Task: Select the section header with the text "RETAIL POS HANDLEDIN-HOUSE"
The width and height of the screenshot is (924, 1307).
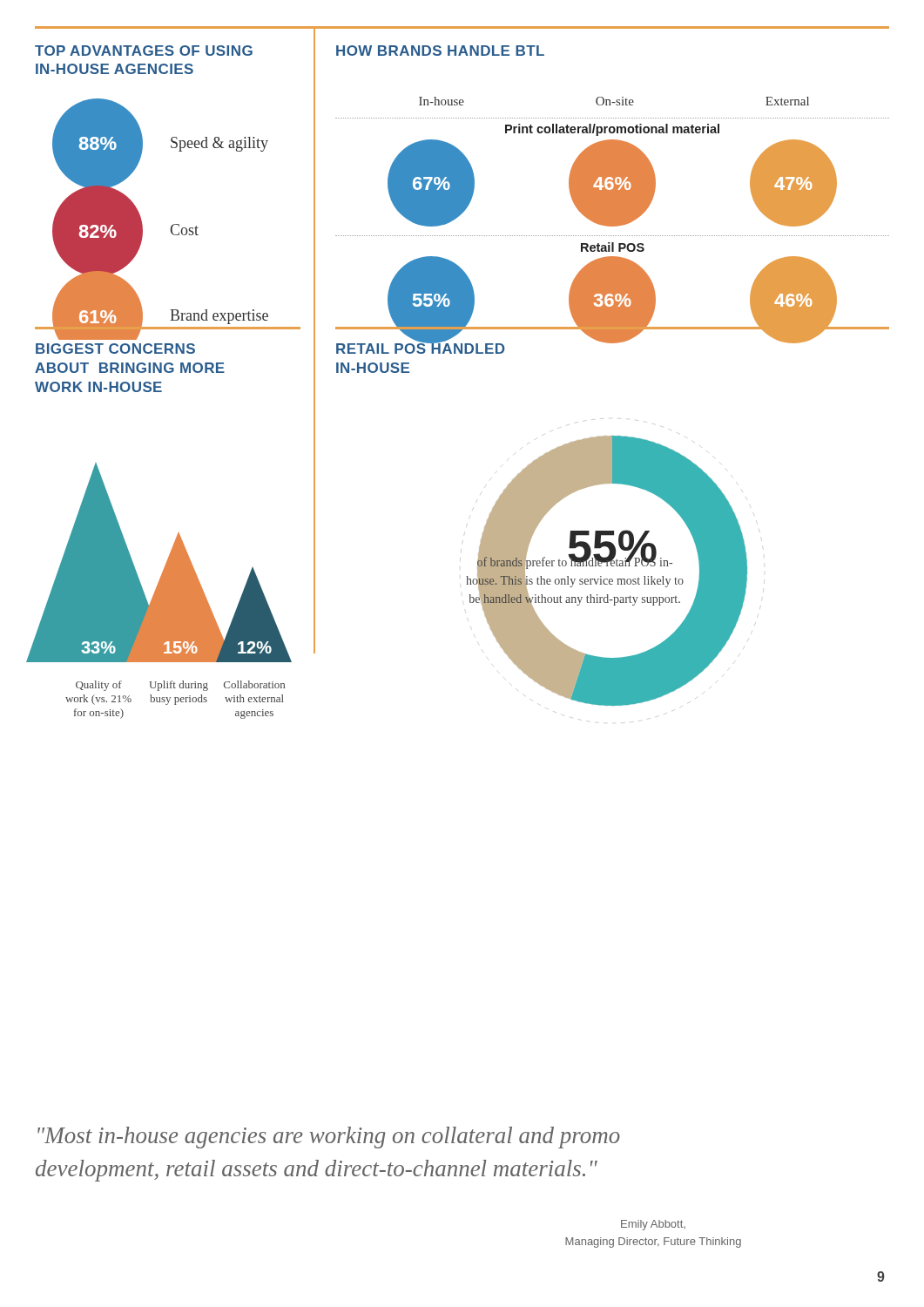Action: click(x=432, y=346)
